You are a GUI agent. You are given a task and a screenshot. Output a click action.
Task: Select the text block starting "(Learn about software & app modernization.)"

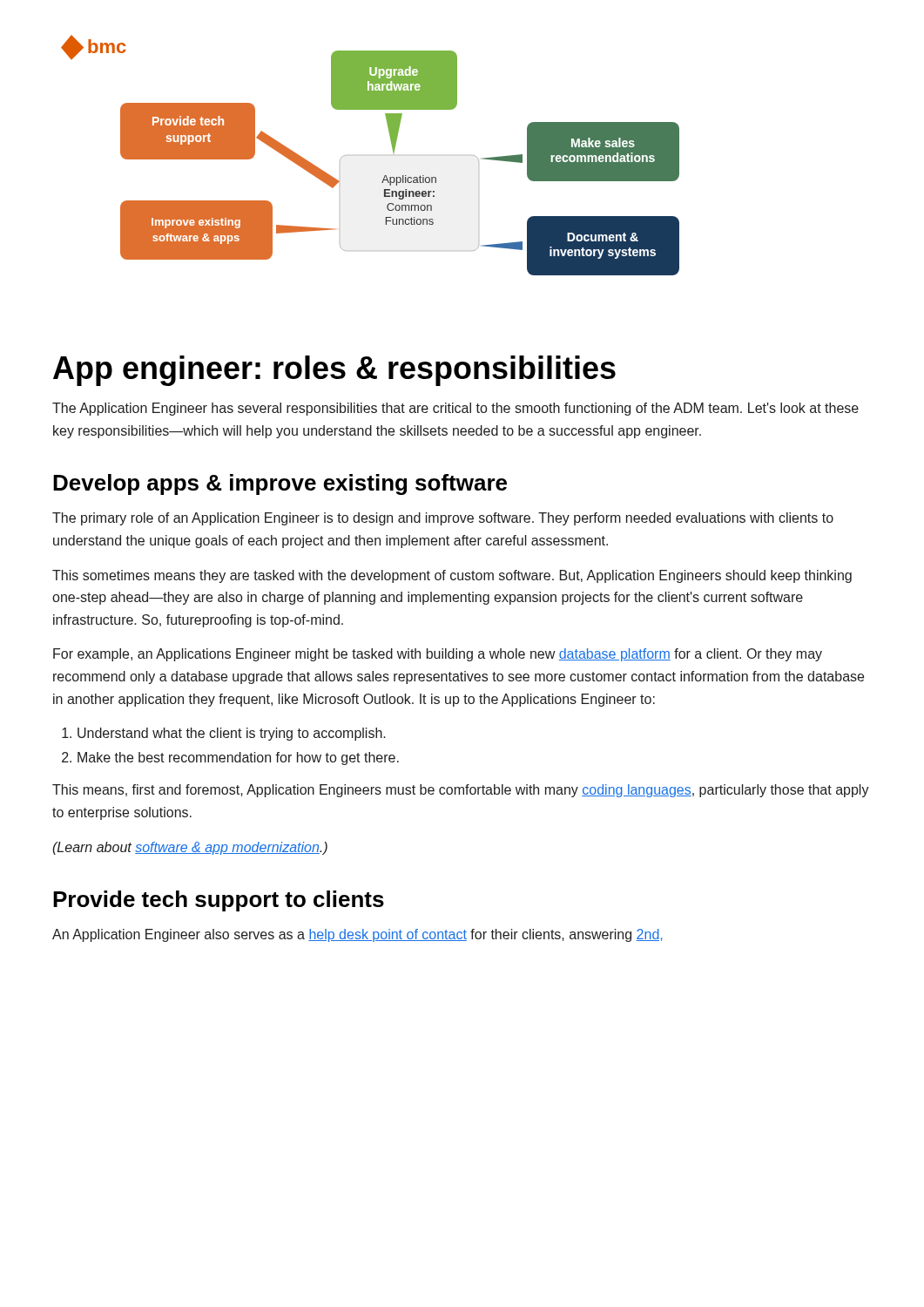pos(190,848)
